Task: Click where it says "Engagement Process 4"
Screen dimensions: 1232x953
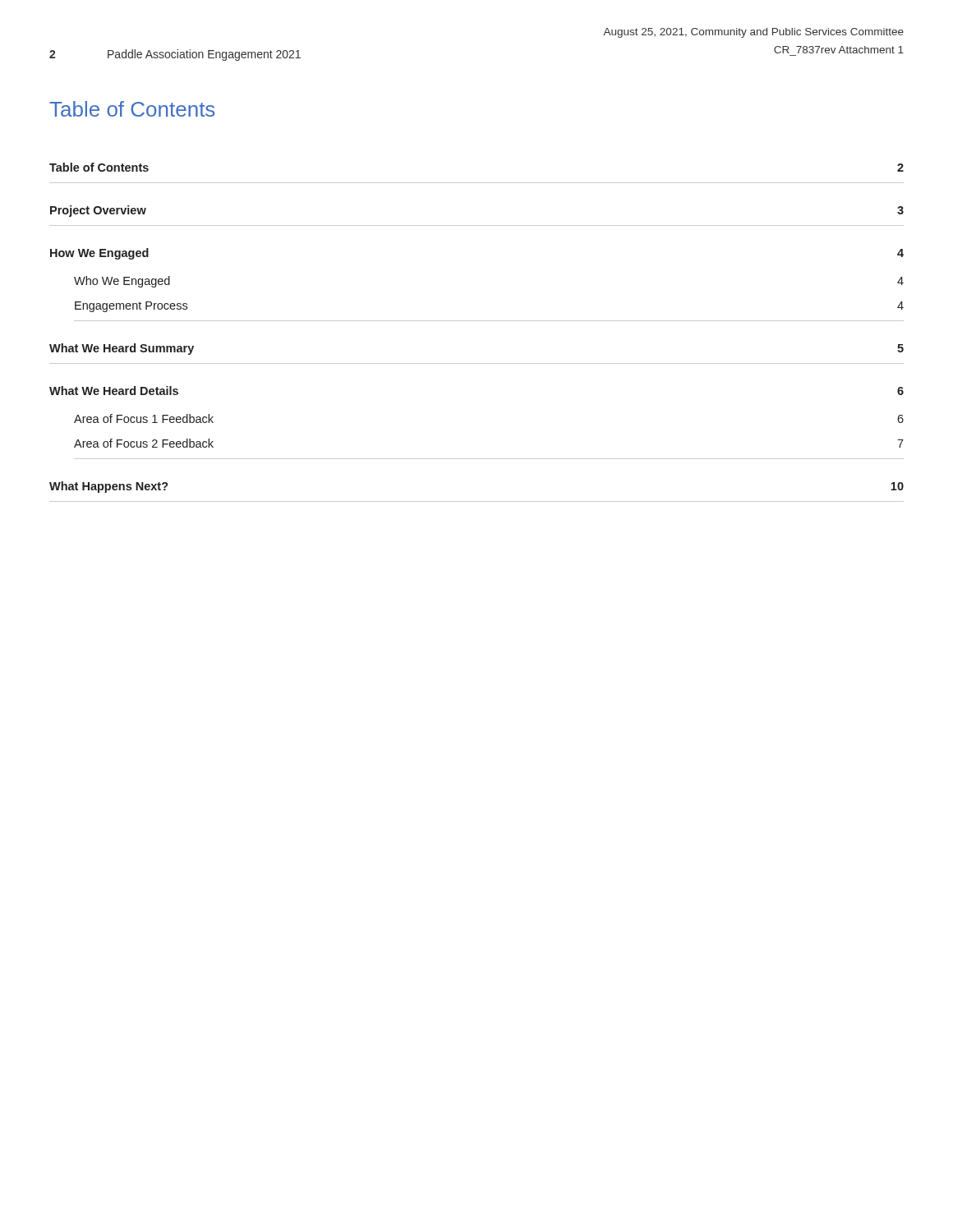Action: coord(128,306)
